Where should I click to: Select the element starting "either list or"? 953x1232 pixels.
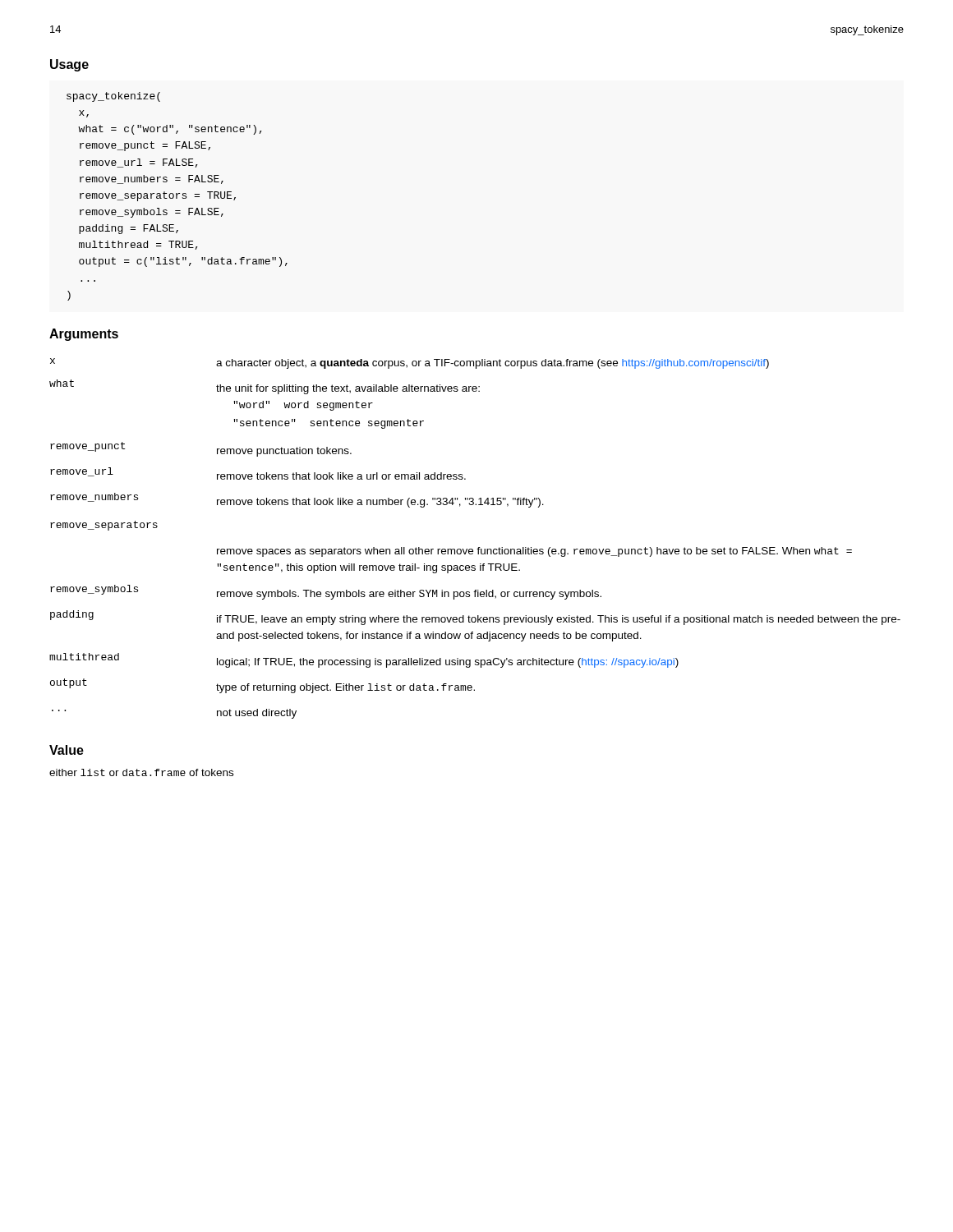click(x=142, y=772)
